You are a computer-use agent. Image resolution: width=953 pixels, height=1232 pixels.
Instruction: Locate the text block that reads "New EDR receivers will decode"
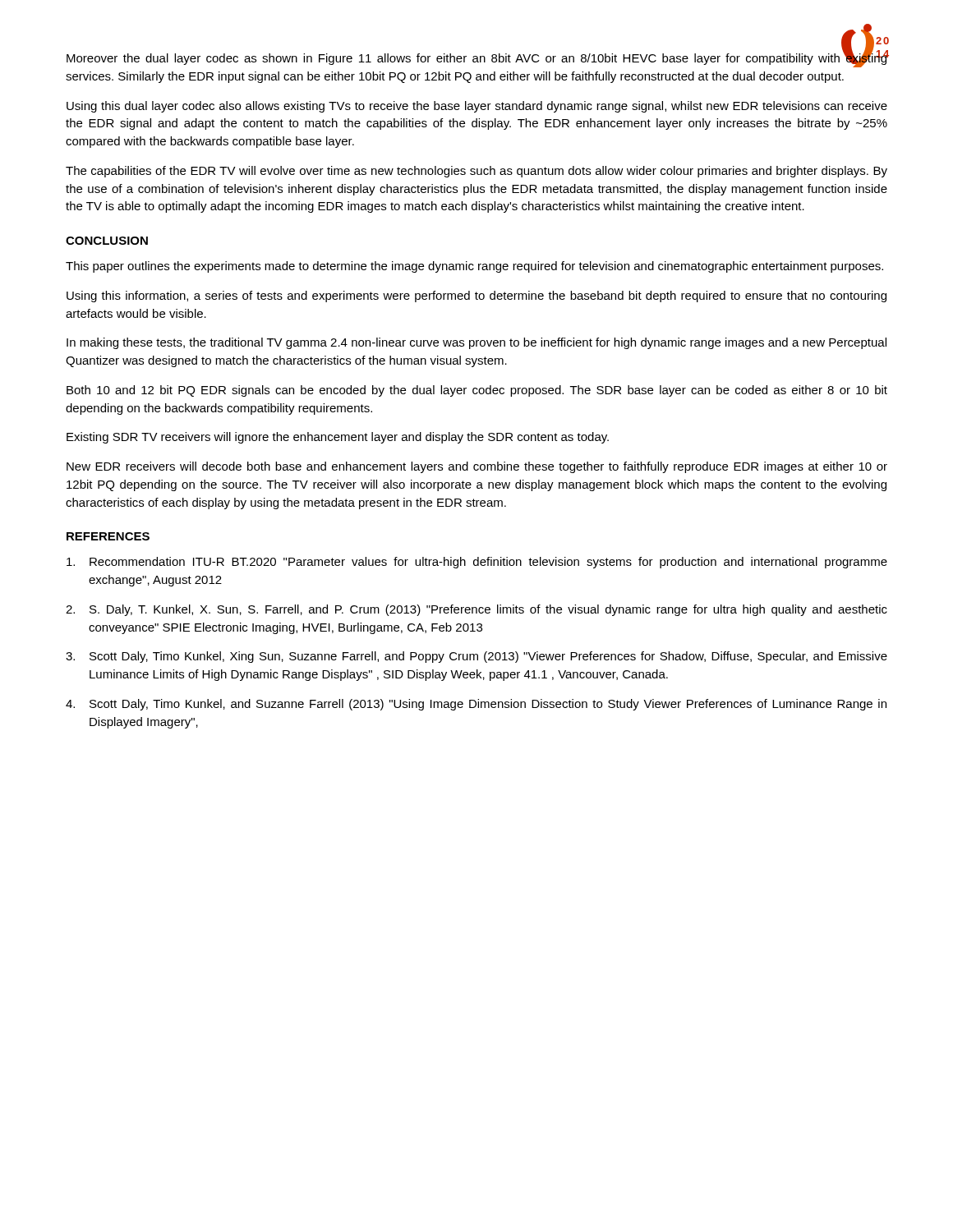[x=476, y=484]
